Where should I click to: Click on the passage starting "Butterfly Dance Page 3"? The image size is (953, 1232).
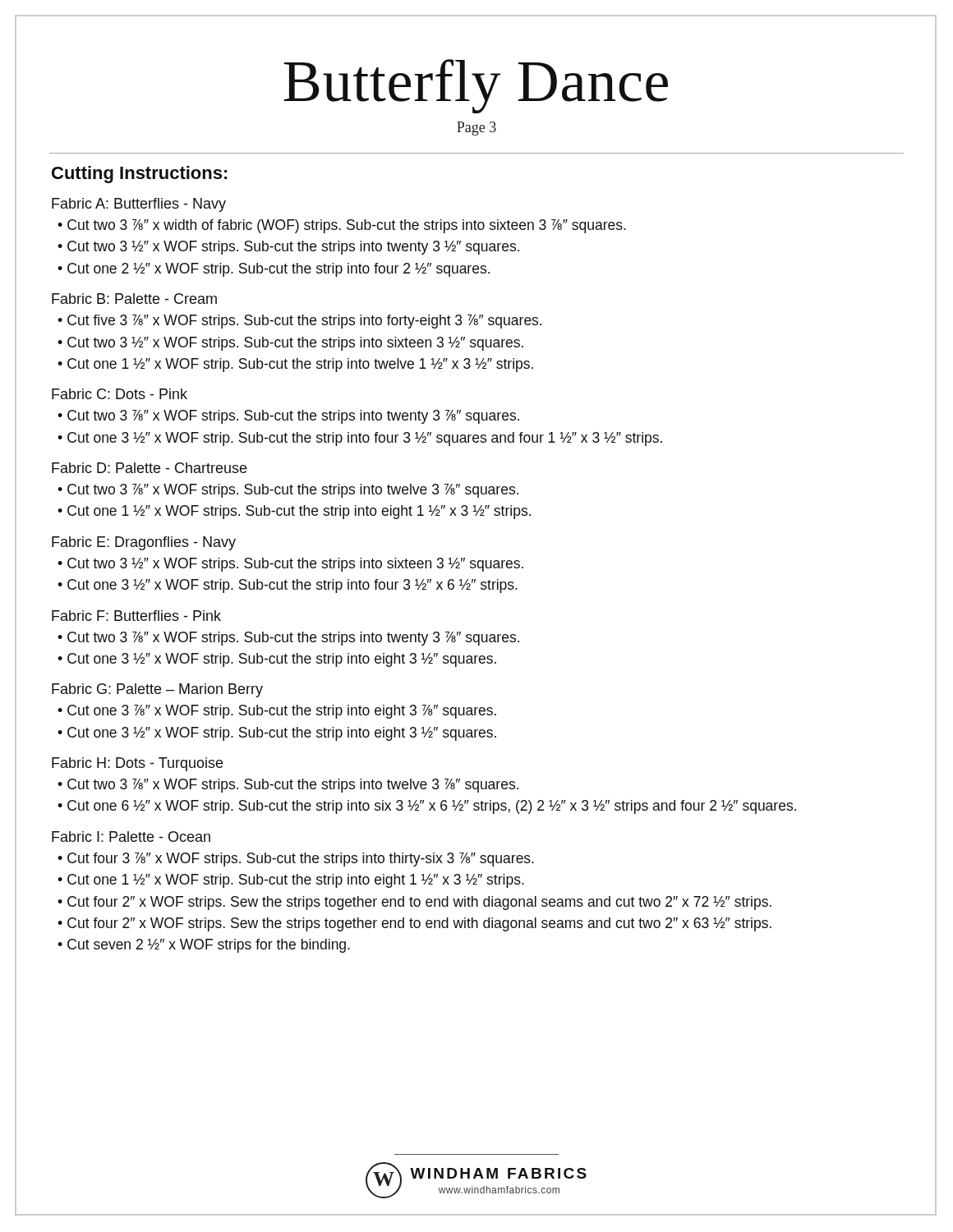tap(476, 81)
